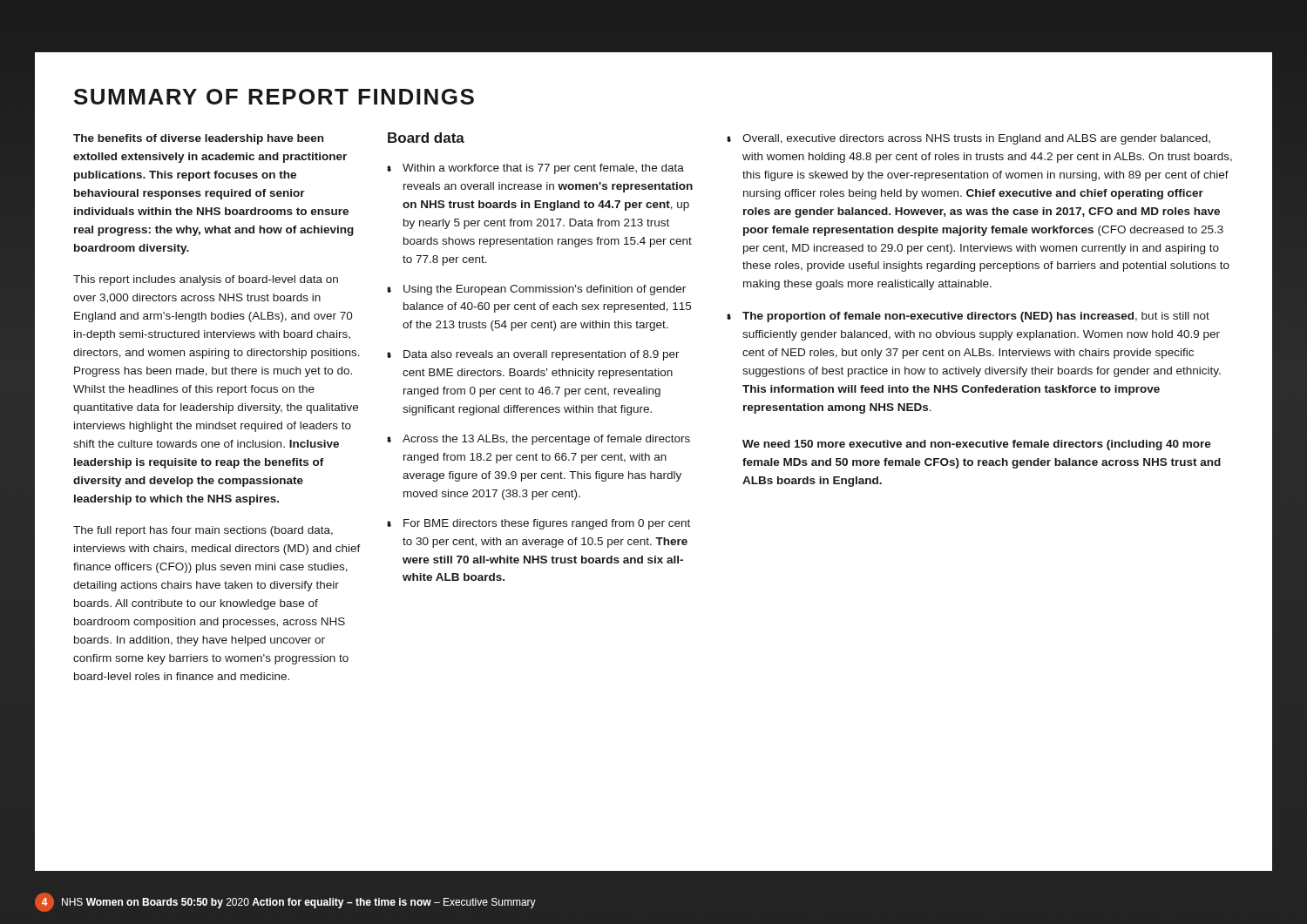Locate the block starting "• Overall, executive"
Image resolution: width=1307 pixels, height=924 pixels.
tap(980, 210)
